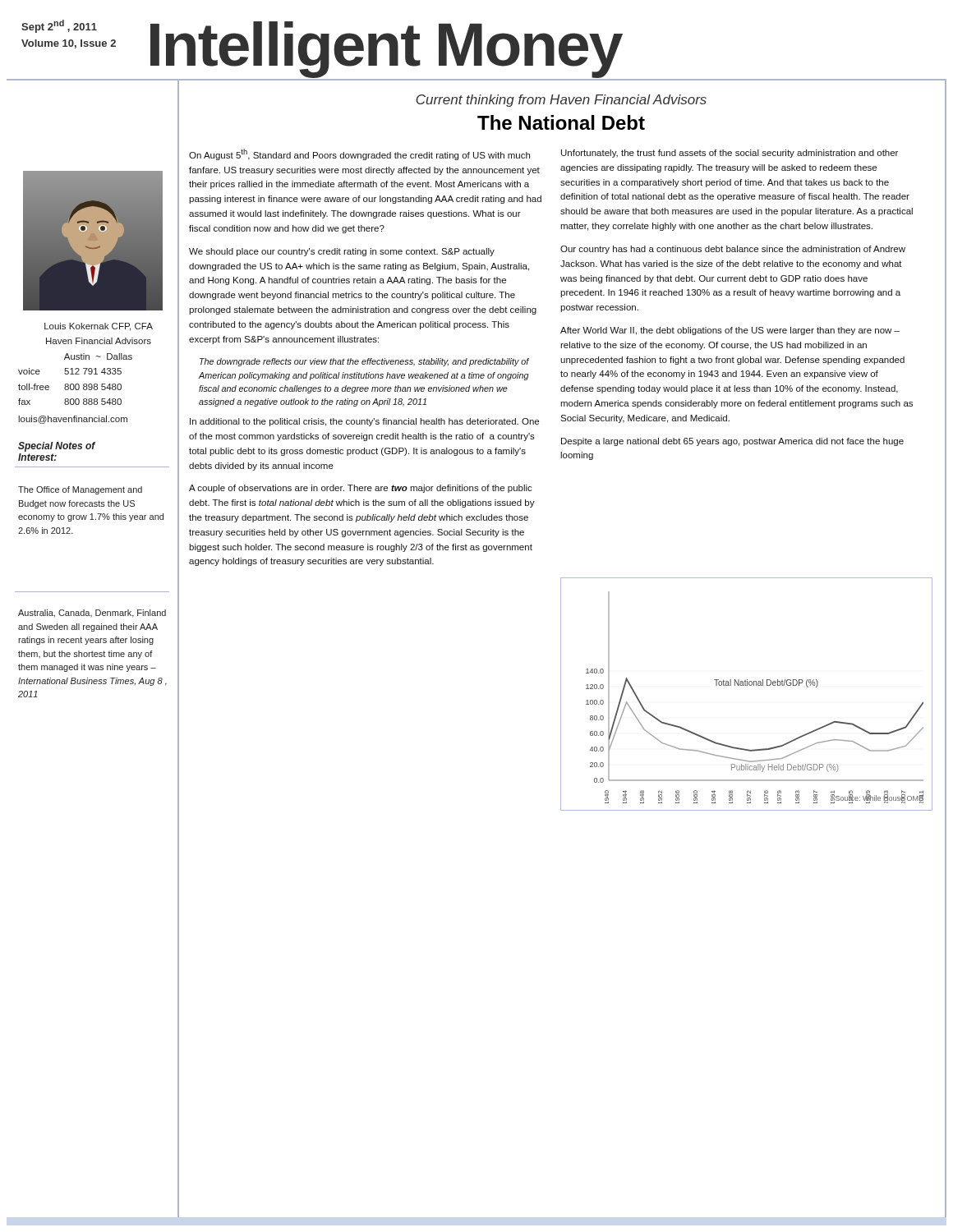Image resolution: width=953 pixels, height=1232 pixels.
Task: Click on the text starting "The Office of Management and Budget now forecasts"
Action: pyautogui.click(x=91, y=510)
